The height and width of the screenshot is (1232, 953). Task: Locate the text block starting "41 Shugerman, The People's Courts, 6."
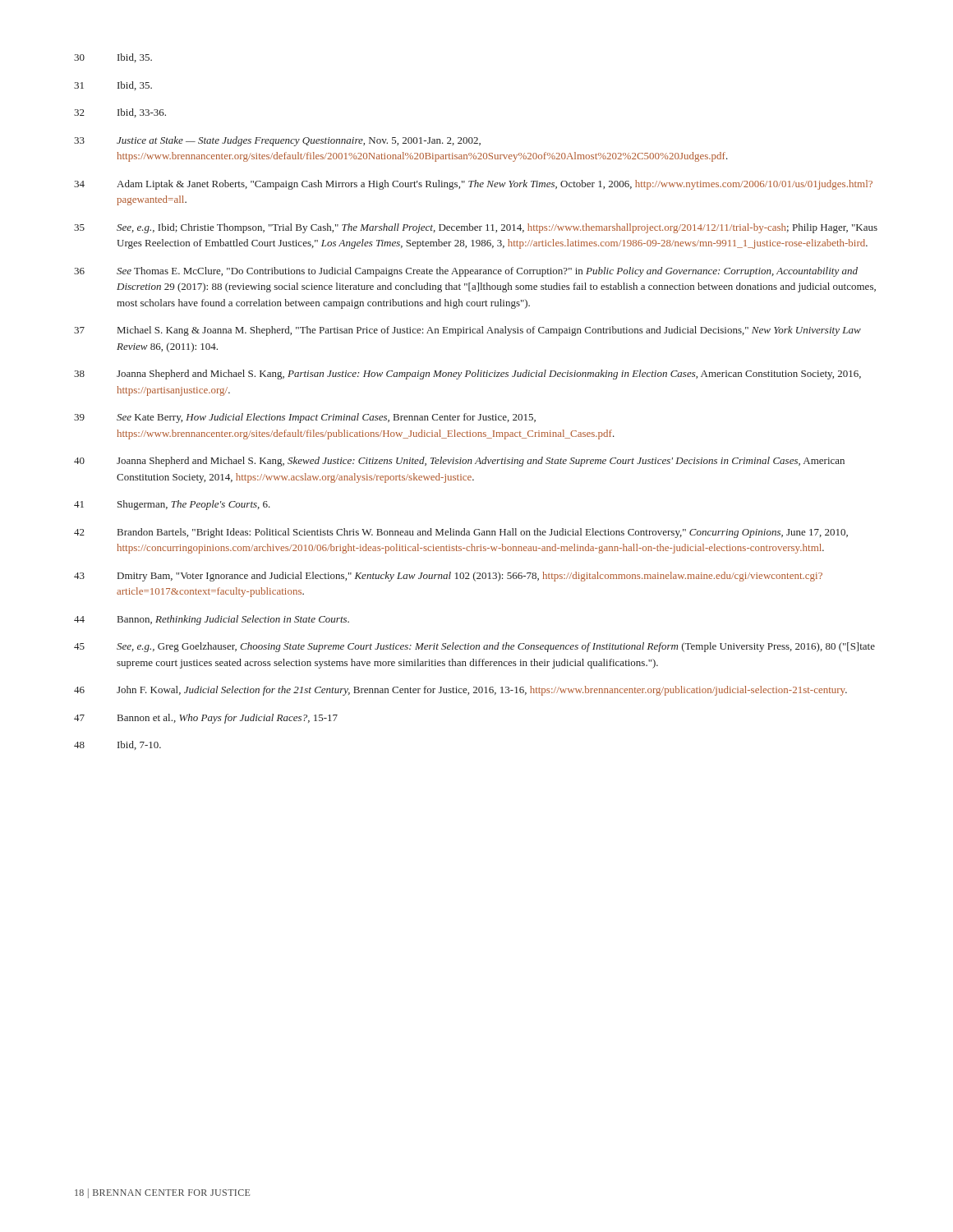coord(172,505)
